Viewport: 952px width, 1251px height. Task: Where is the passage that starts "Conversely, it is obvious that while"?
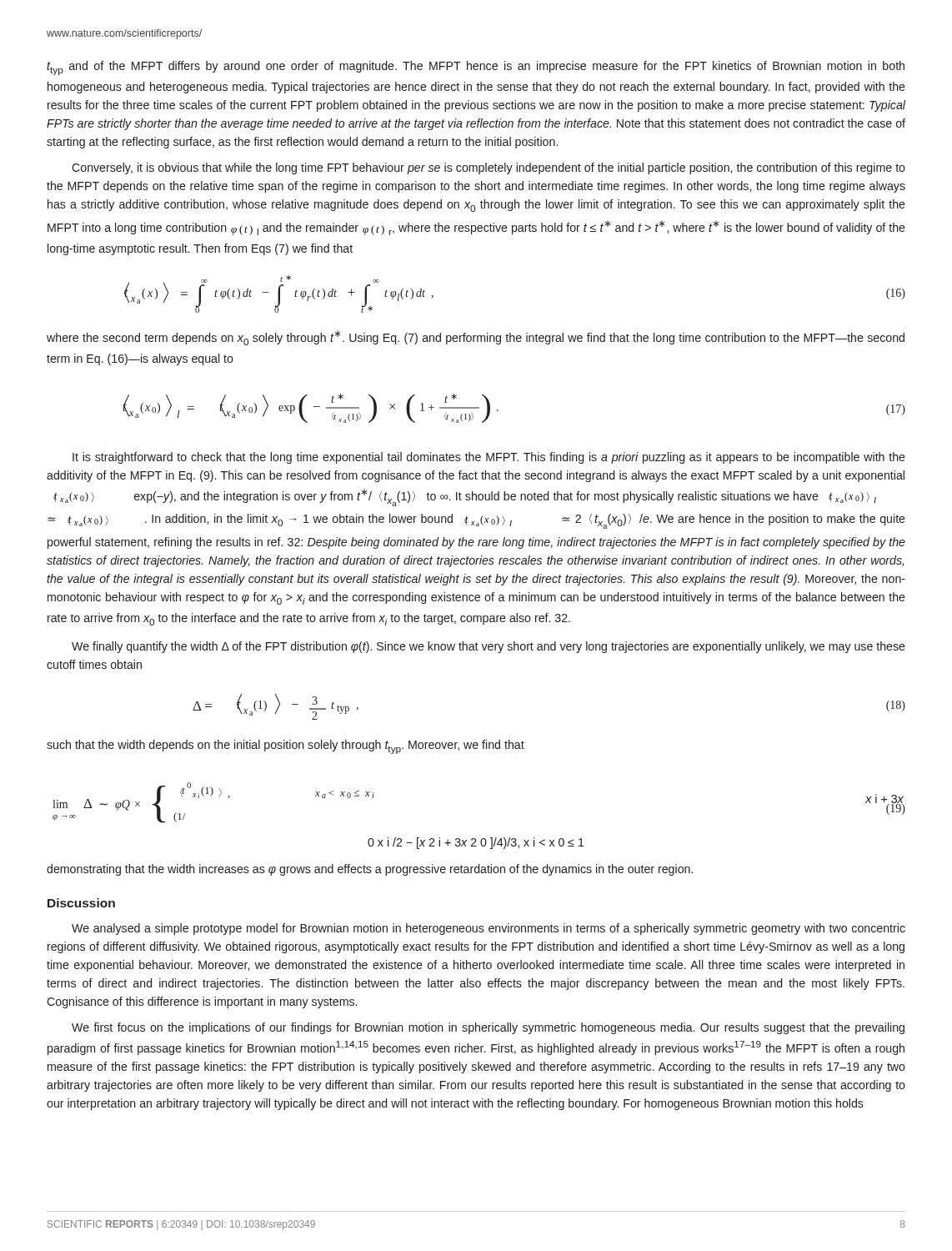click(x=476, y=208)
